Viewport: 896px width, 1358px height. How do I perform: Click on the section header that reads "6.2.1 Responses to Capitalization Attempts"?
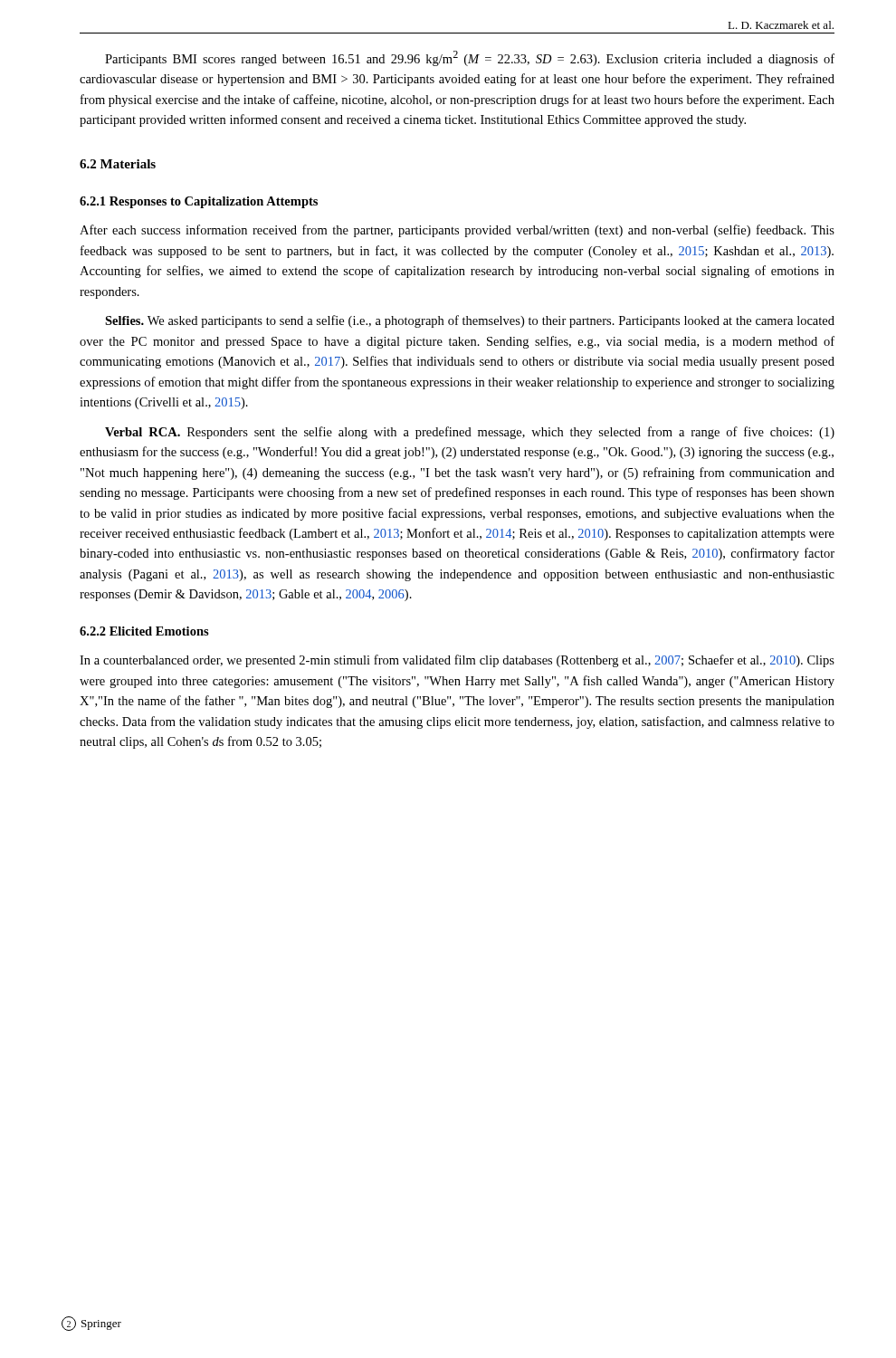click(199, 201)
